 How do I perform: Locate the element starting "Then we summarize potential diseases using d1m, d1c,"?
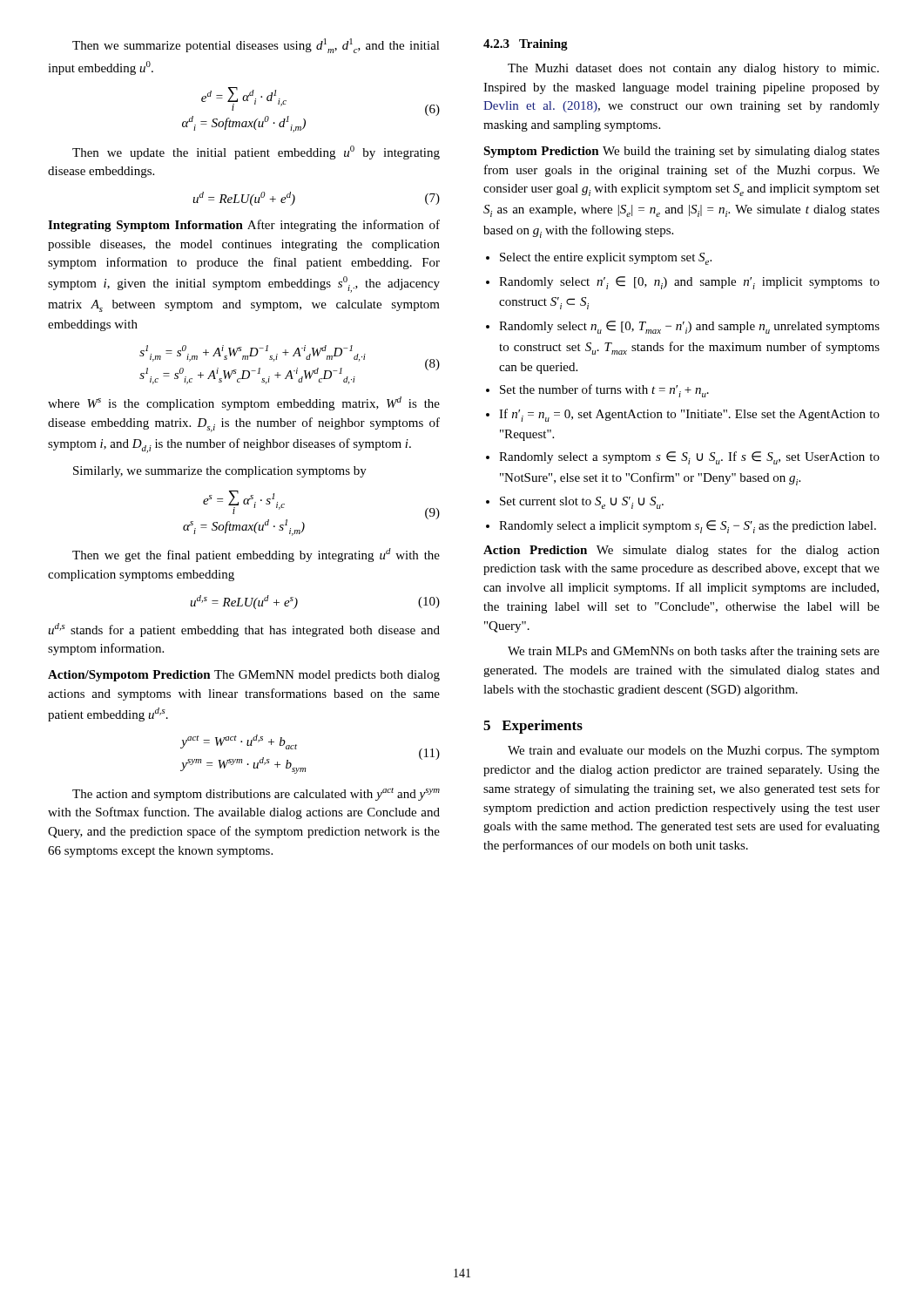[244, 55]
